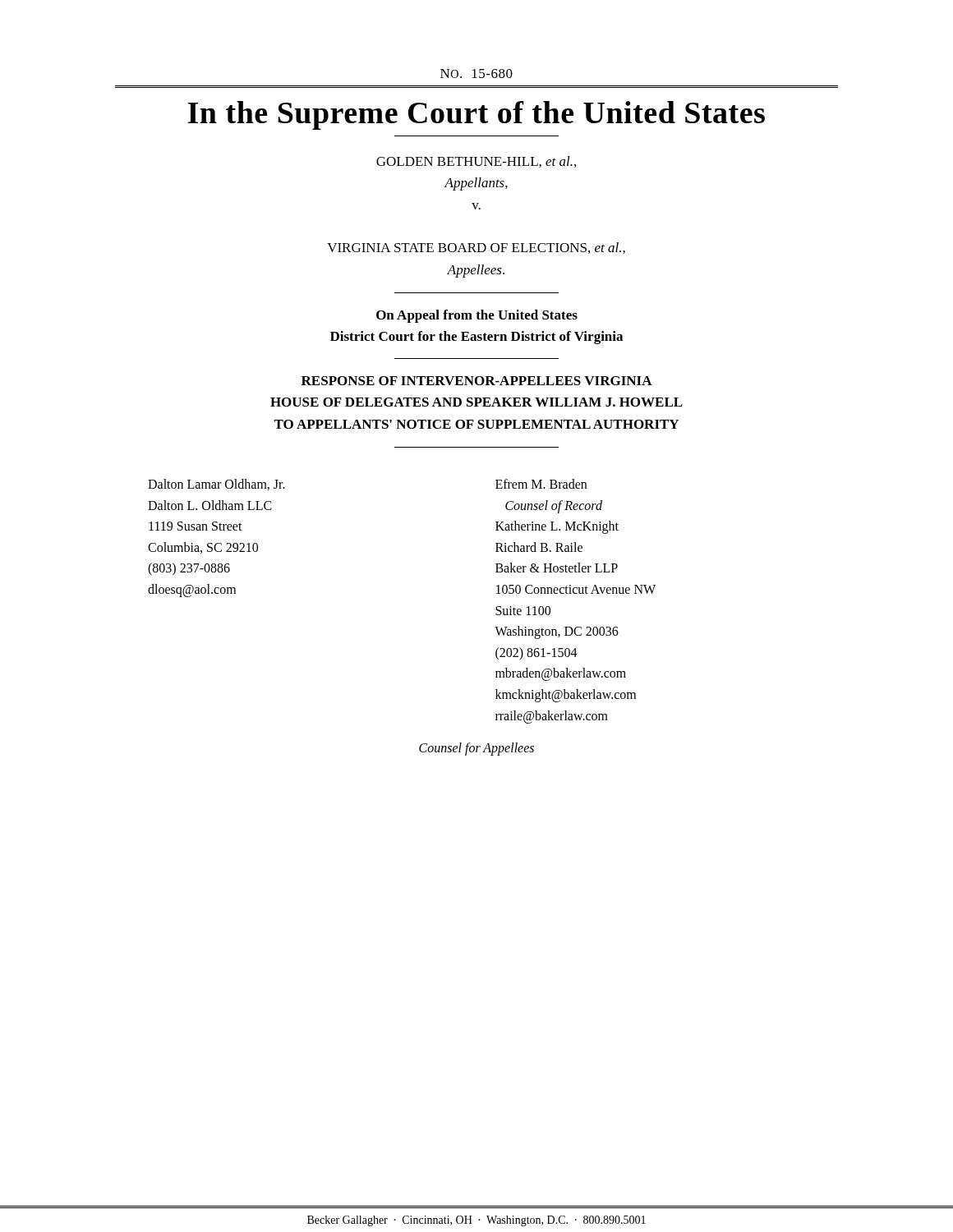Click on the block starting "In the Supreme Court of"
953x1232 pixels.
[476, 116]
